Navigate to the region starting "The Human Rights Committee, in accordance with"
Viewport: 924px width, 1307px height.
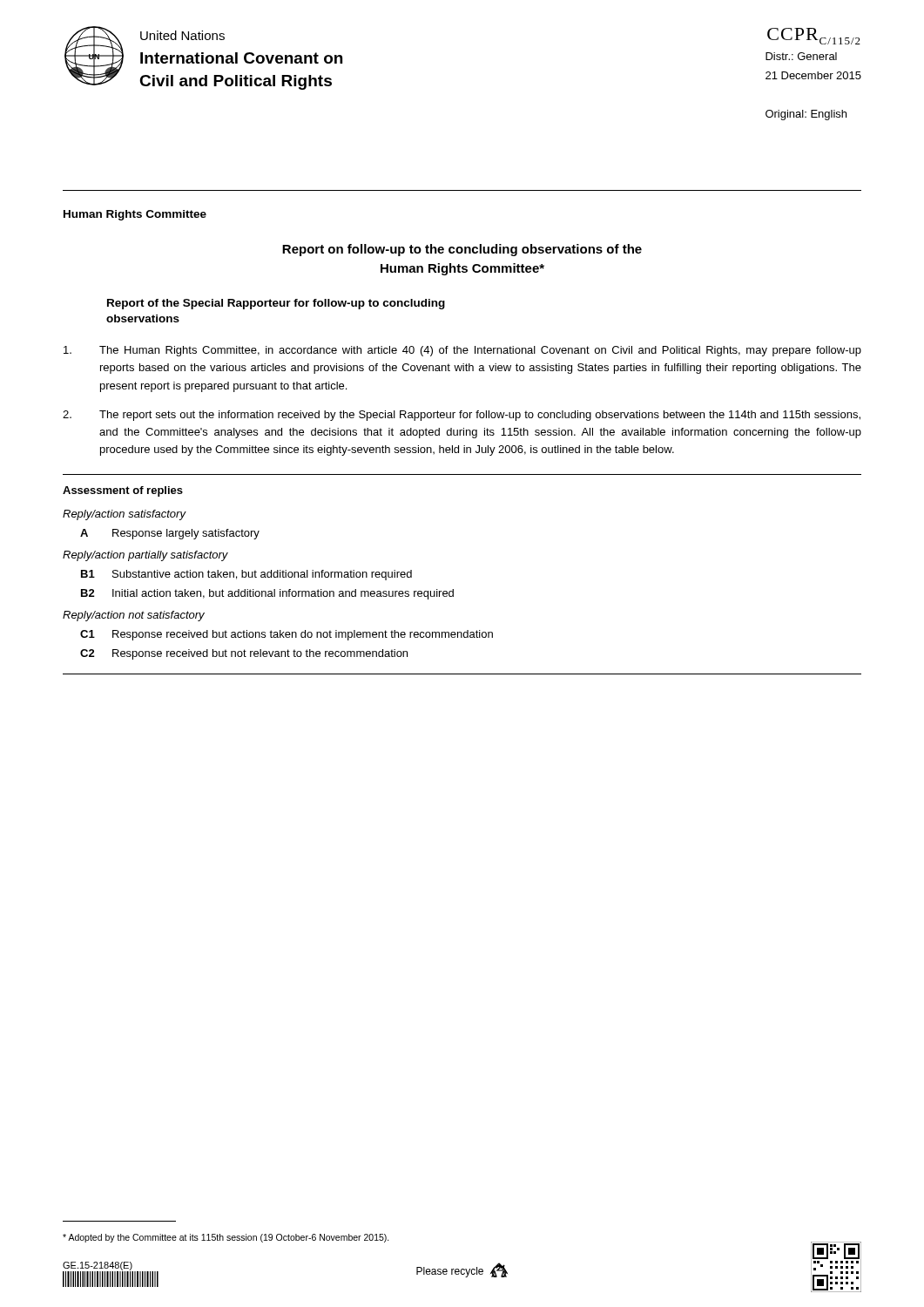click(462, 368)
